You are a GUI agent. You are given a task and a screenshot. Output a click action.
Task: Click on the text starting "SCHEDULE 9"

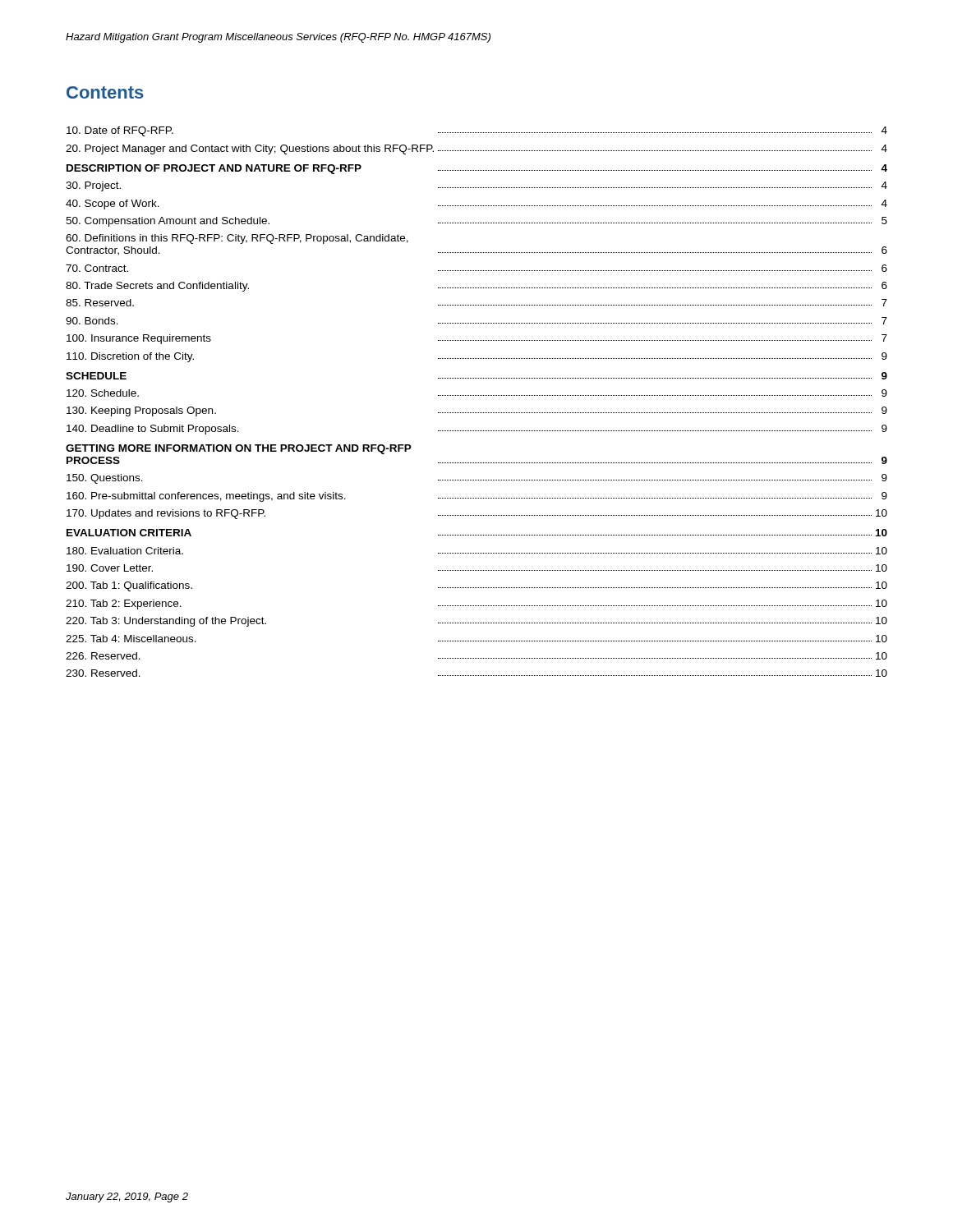476,374
